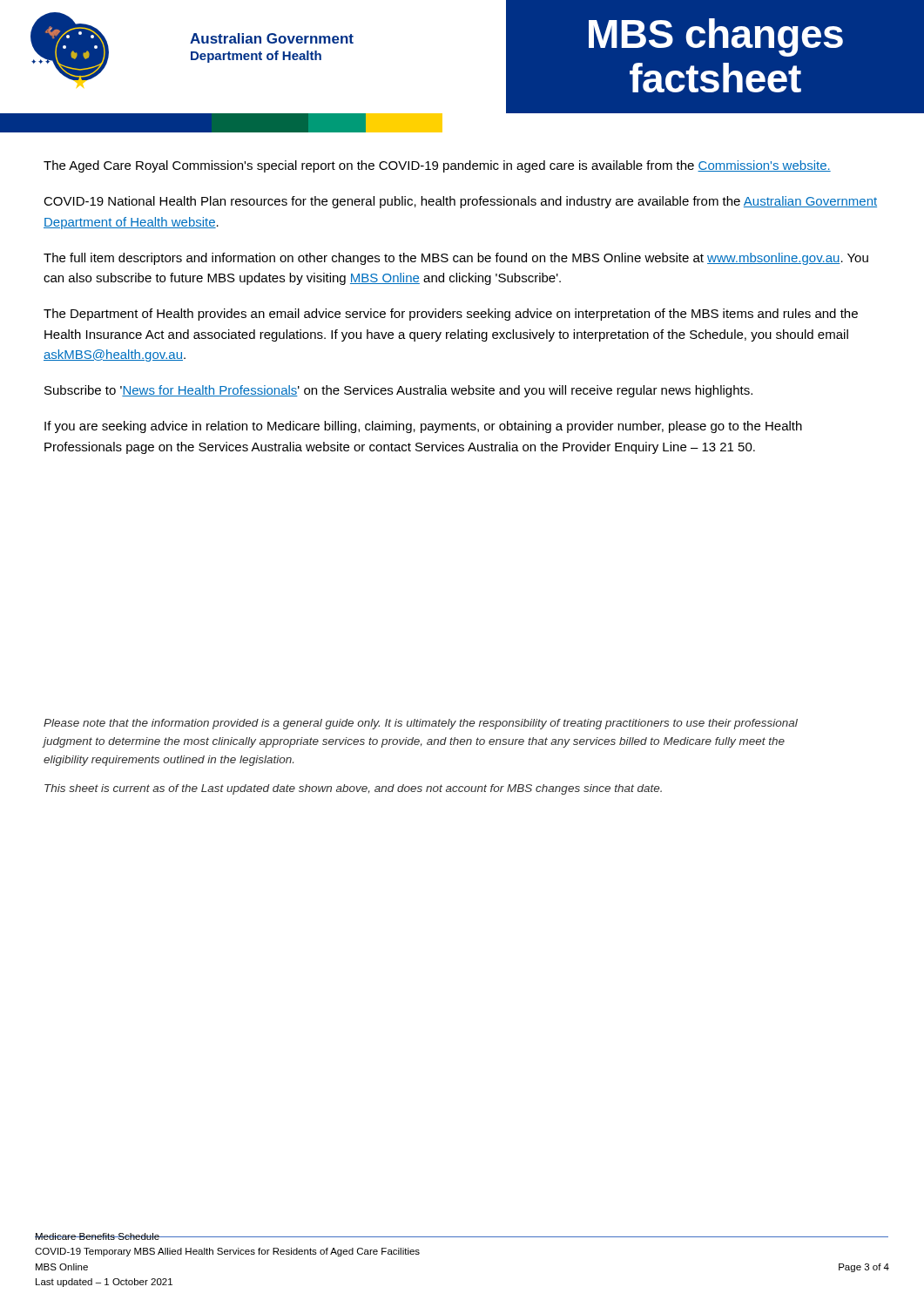Locate the text block that reads "The Department of Health provides an email advice"
The image size is (924, 1307).
click(462, 334)
